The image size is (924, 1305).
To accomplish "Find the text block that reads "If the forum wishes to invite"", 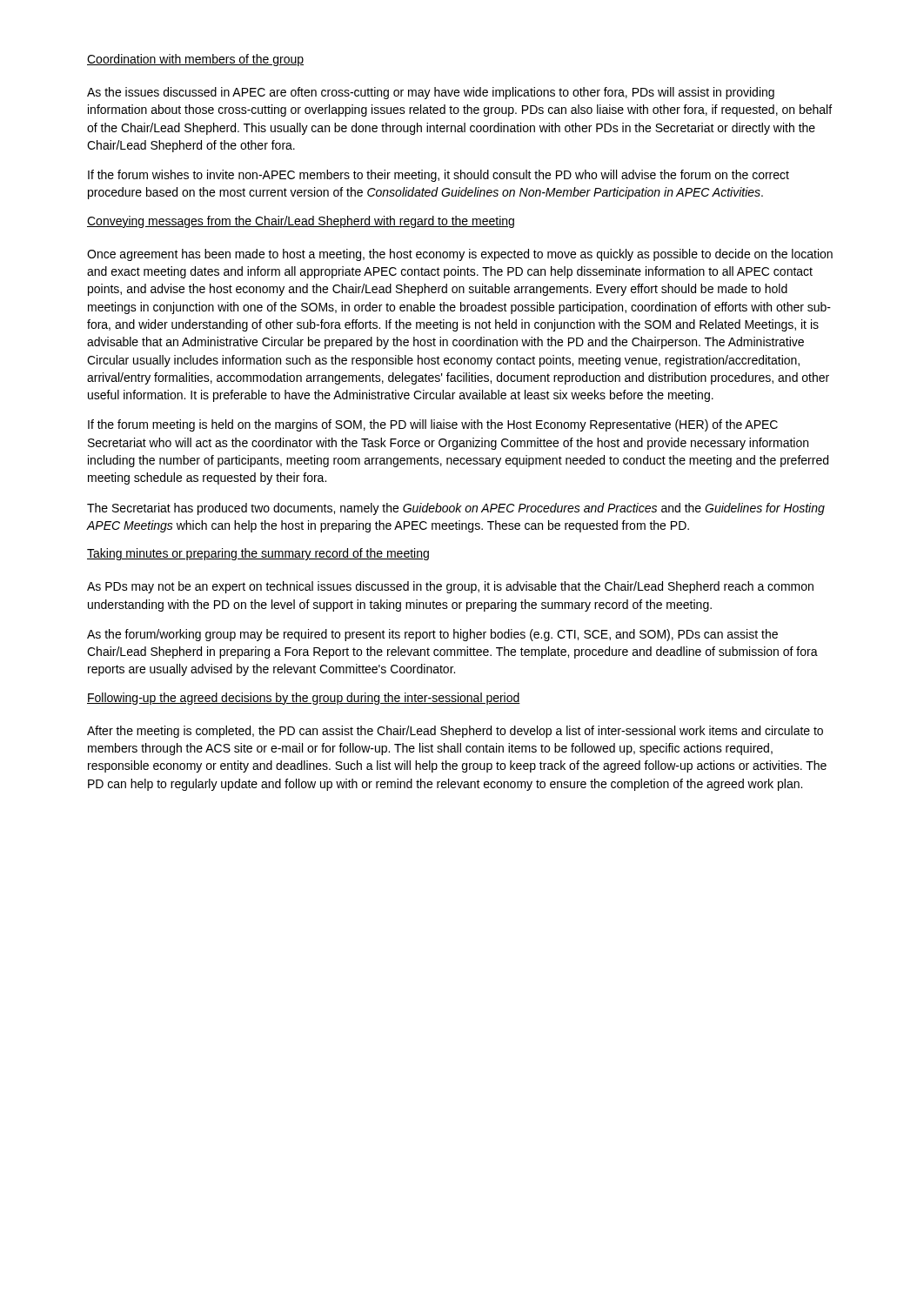I will click(x=438, y=184).
